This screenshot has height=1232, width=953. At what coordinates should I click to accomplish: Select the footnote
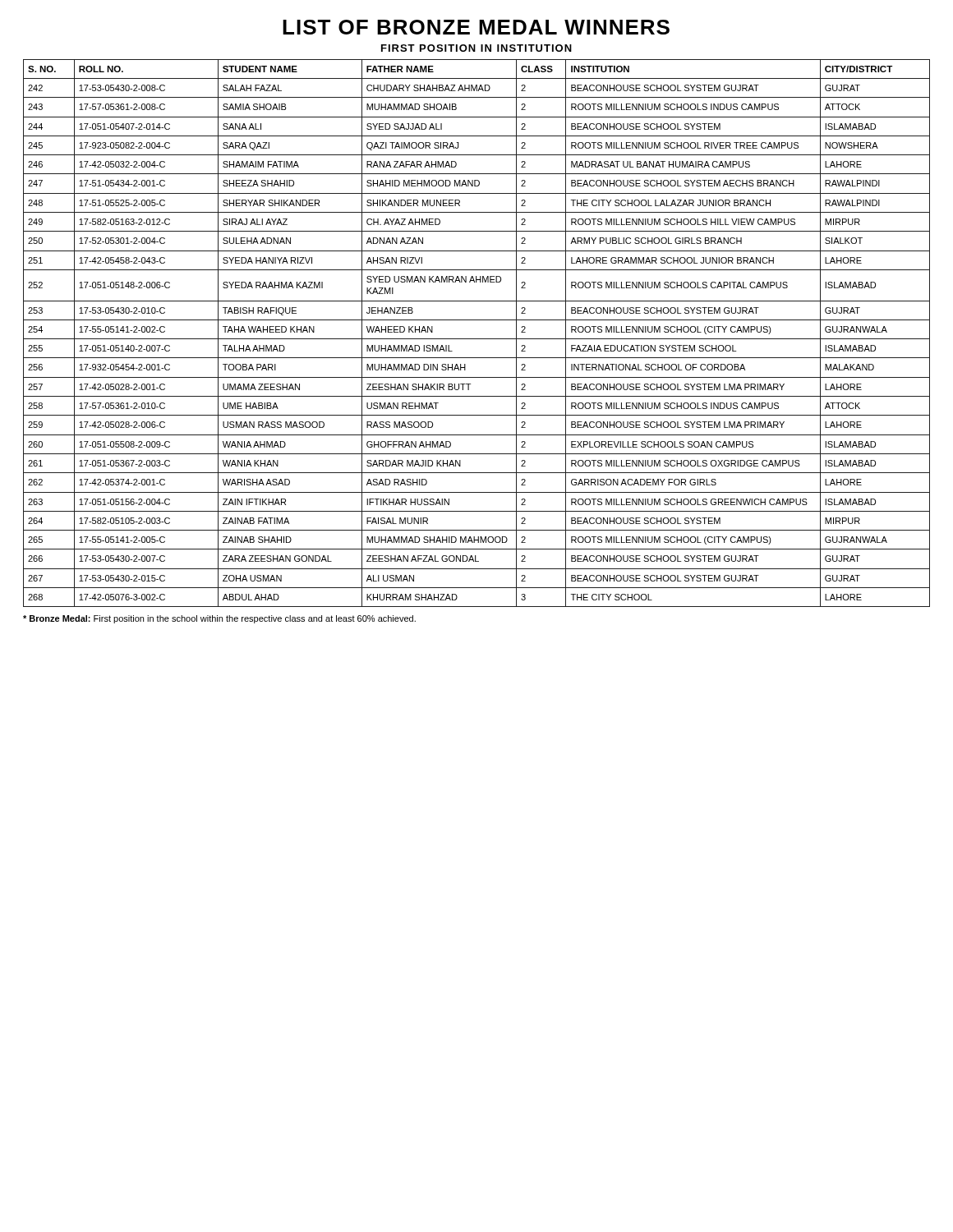point(220,619)
